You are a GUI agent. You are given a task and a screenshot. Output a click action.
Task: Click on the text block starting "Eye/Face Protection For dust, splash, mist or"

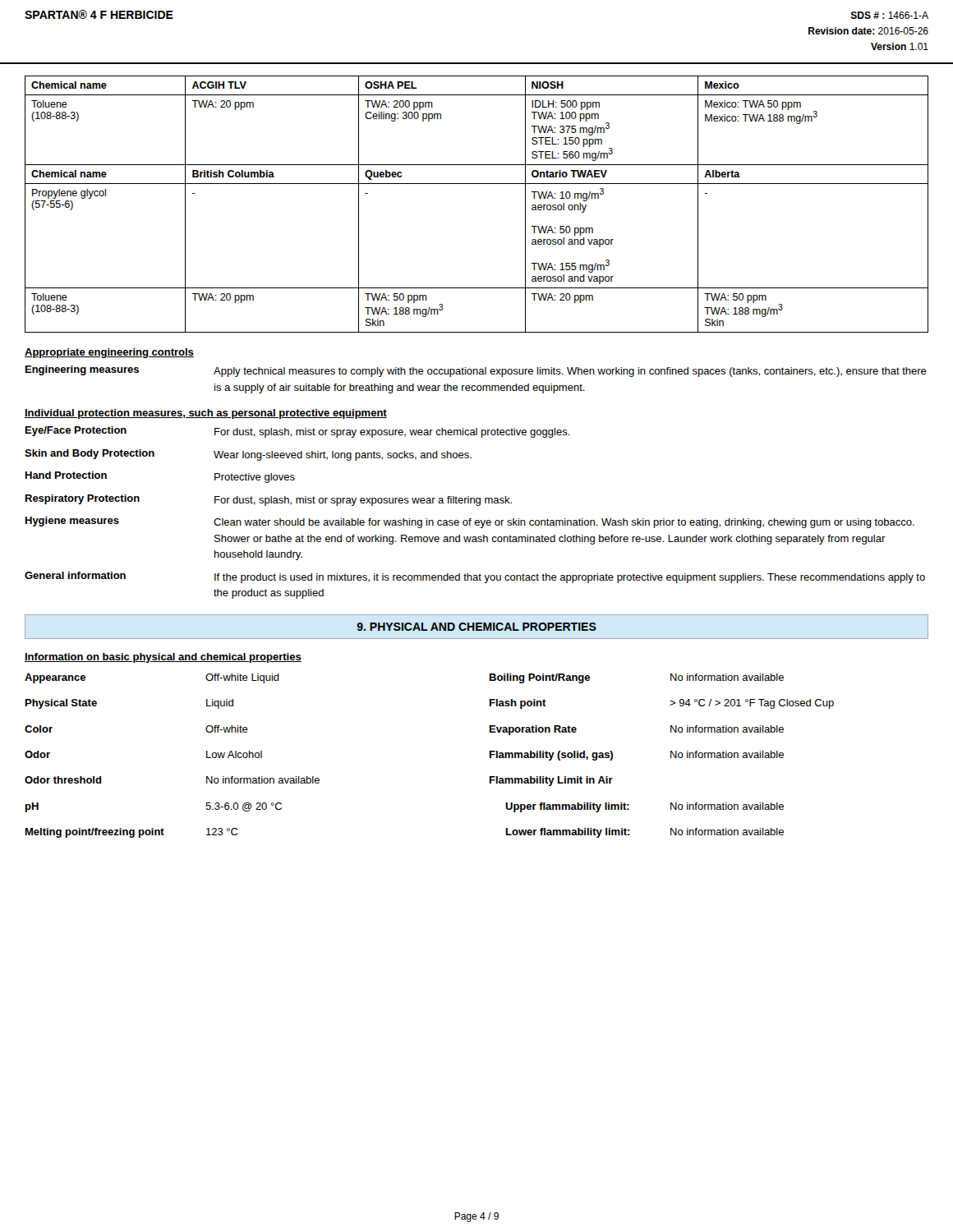click(x=476, y=432)
